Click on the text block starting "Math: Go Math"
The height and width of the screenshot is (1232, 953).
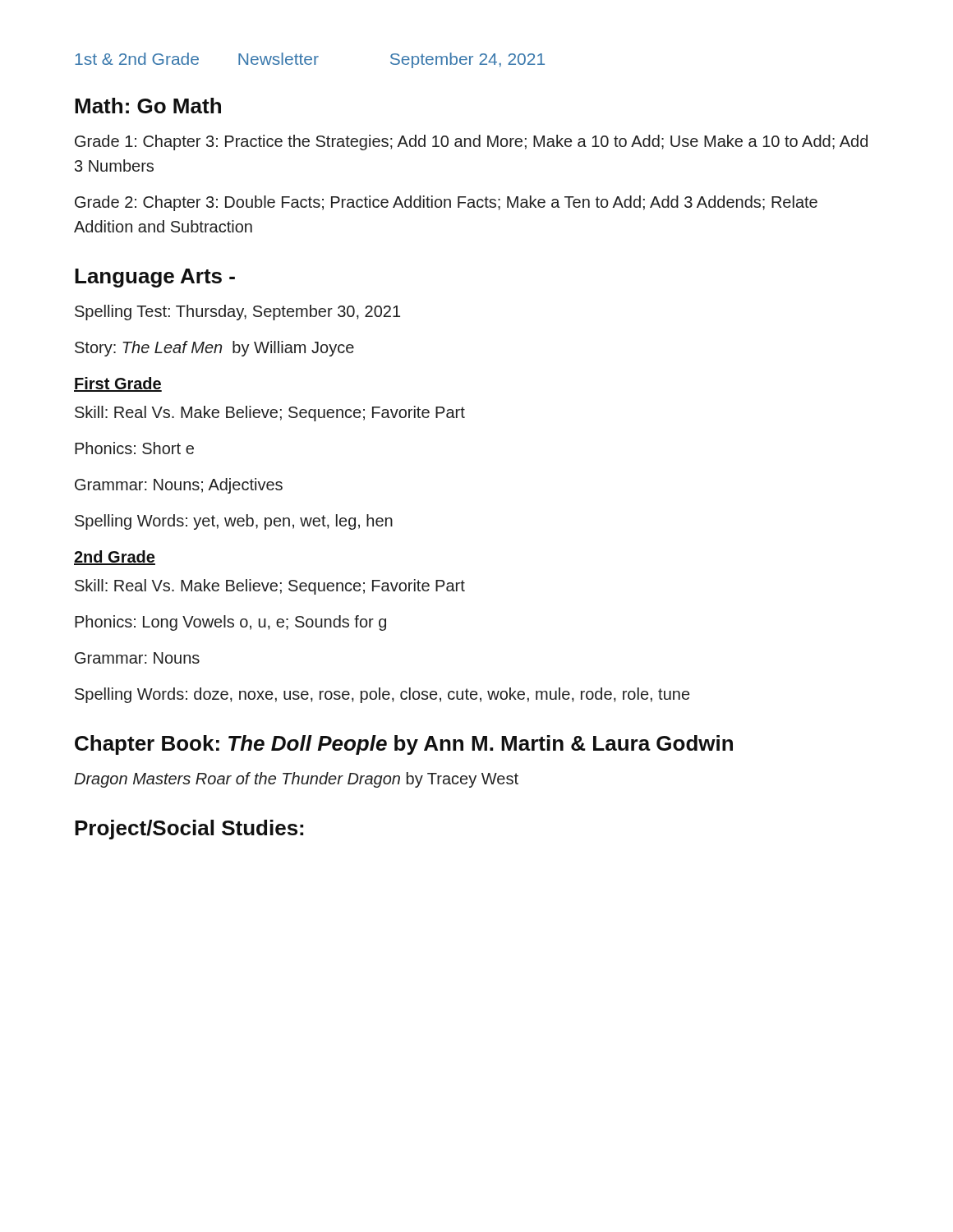(x=148, y=106)
